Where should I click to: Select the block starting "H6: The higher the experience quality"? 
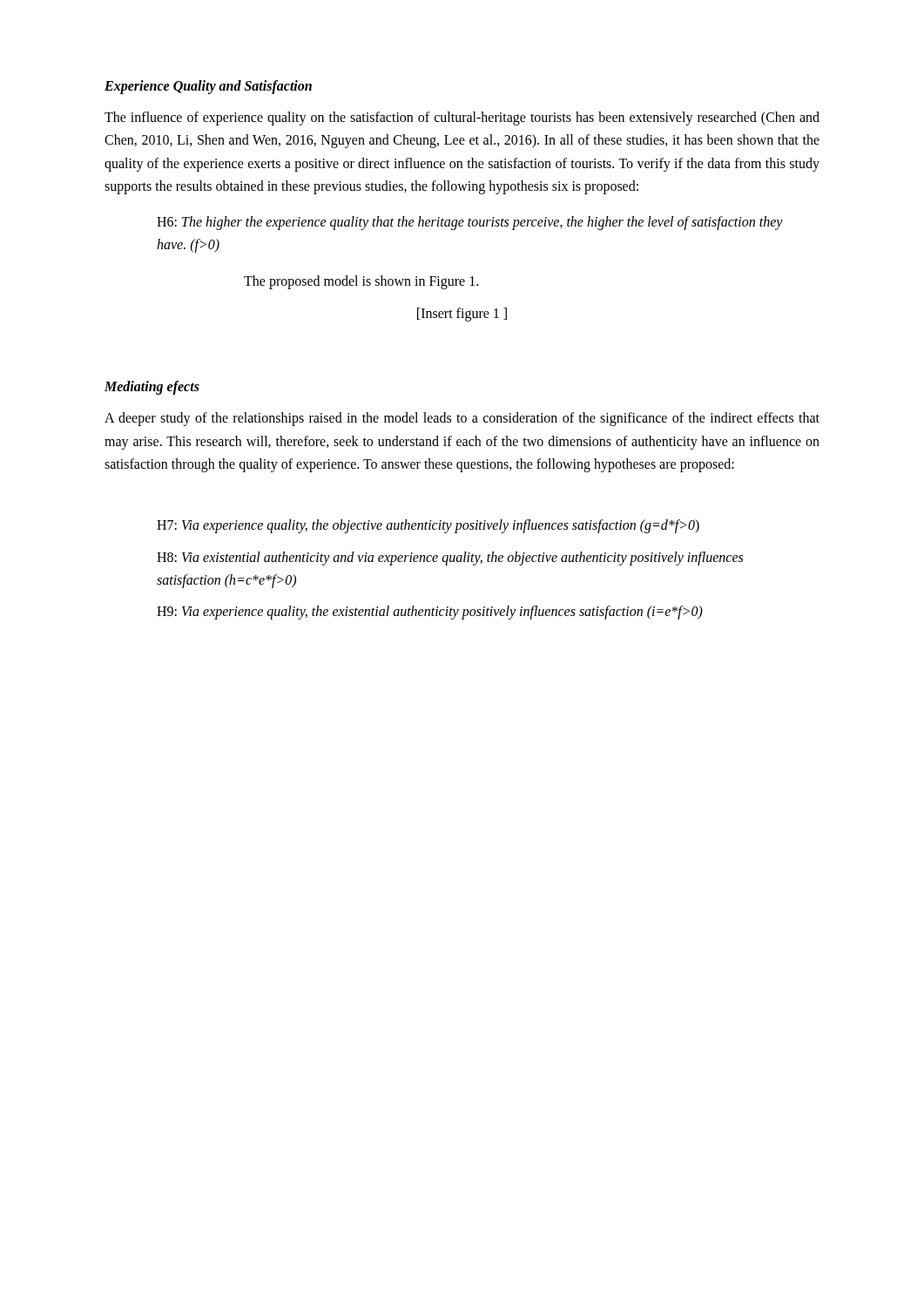pyautogui.click(x=470, y=233)
